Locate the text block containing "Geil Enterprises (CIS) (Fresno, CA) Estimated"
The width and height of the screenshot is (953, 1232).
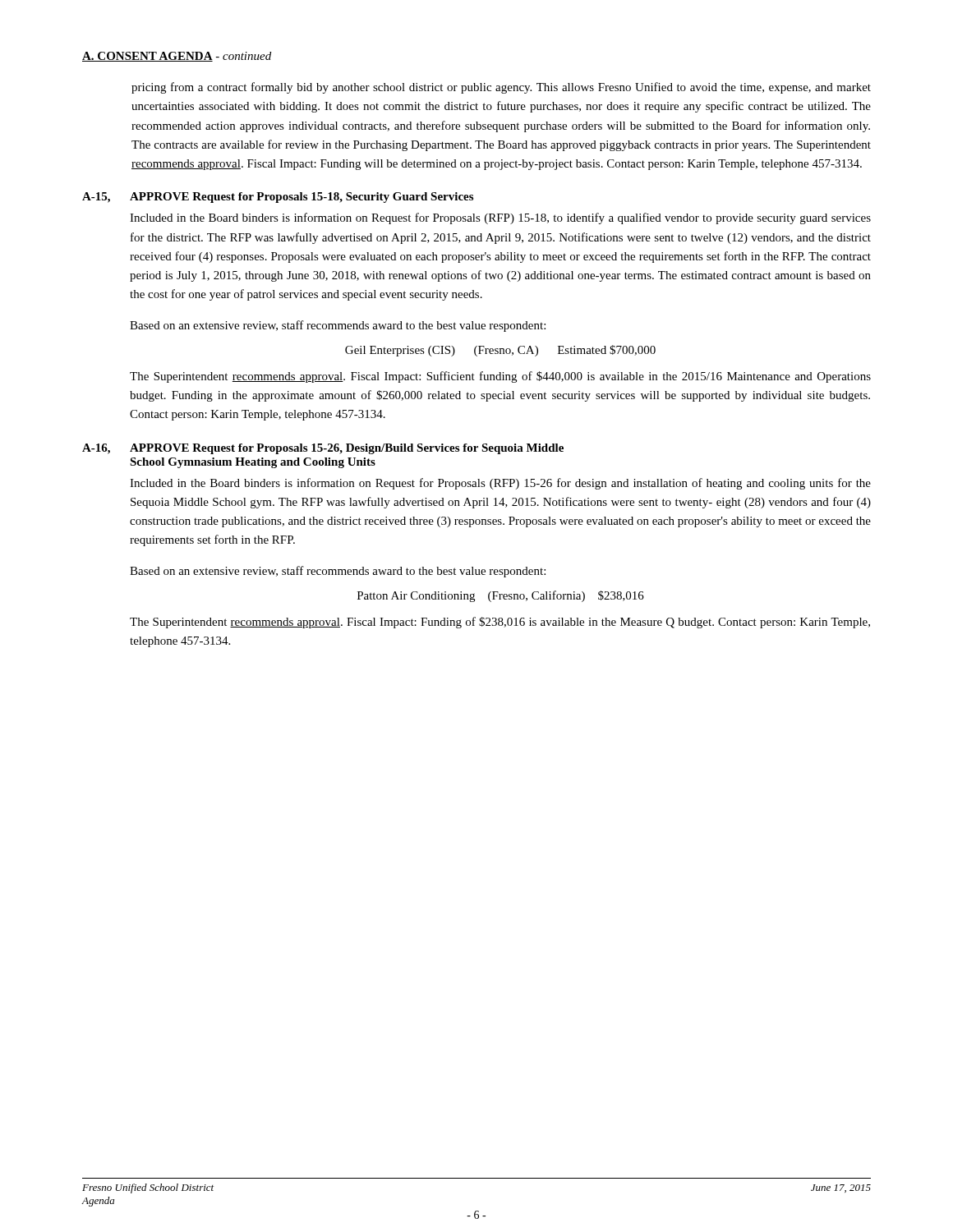coord(500,350)
